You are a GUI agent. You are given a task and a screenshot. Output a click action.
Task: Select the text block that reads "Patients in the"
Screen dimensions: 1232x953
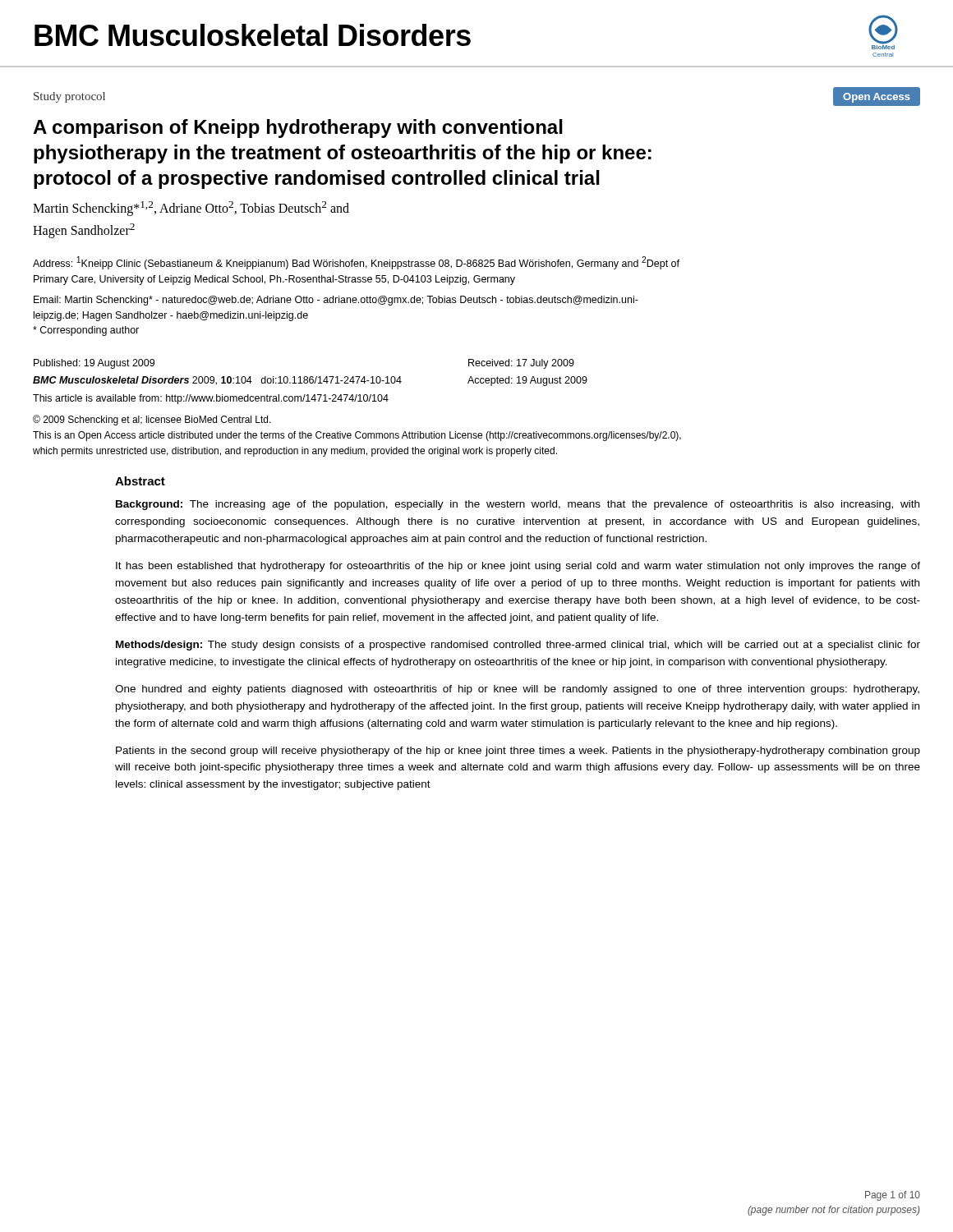tap(518, 767)
